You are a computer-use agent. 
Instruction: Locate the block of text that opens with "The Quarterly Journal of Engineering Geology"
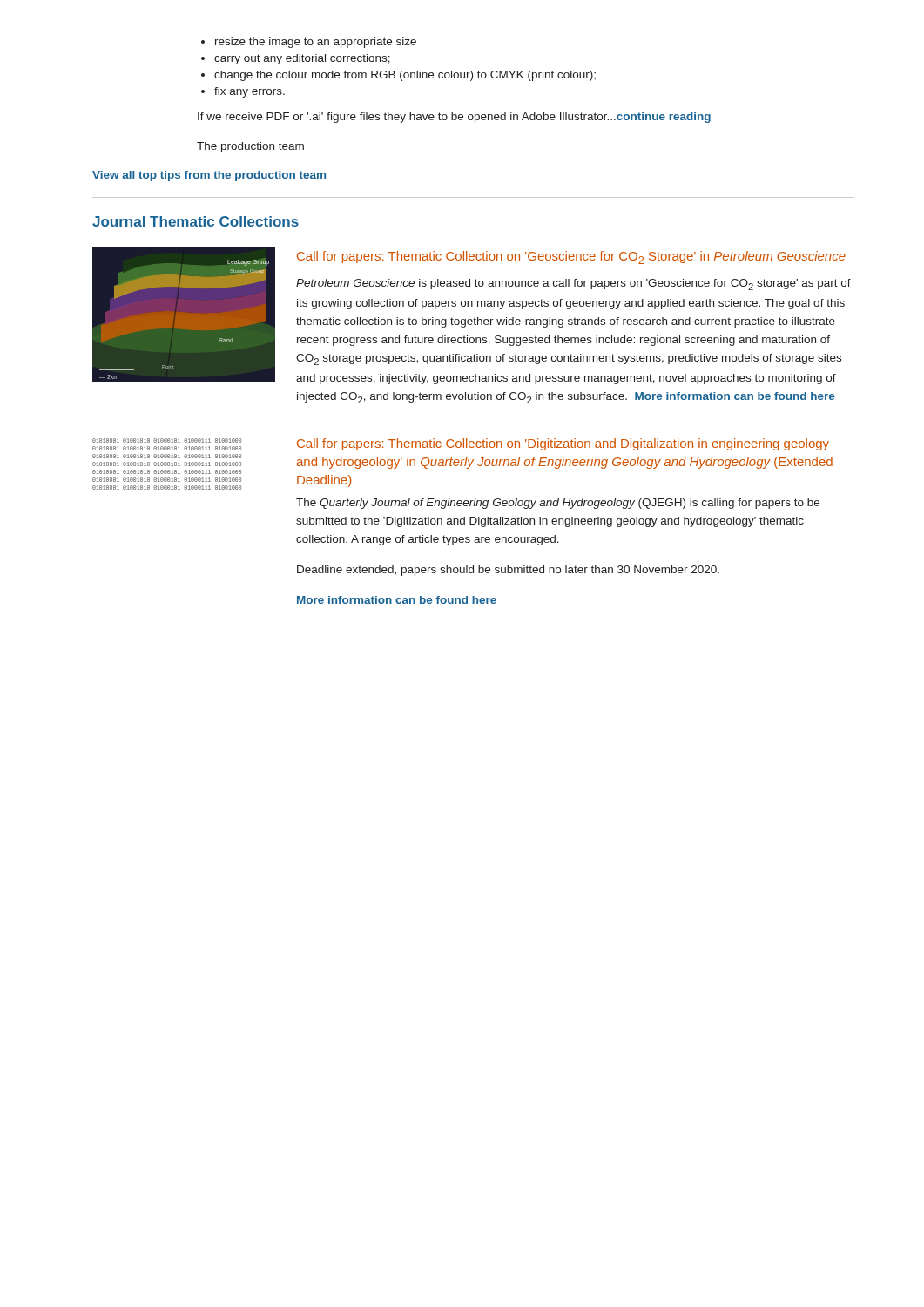point(558,520)
